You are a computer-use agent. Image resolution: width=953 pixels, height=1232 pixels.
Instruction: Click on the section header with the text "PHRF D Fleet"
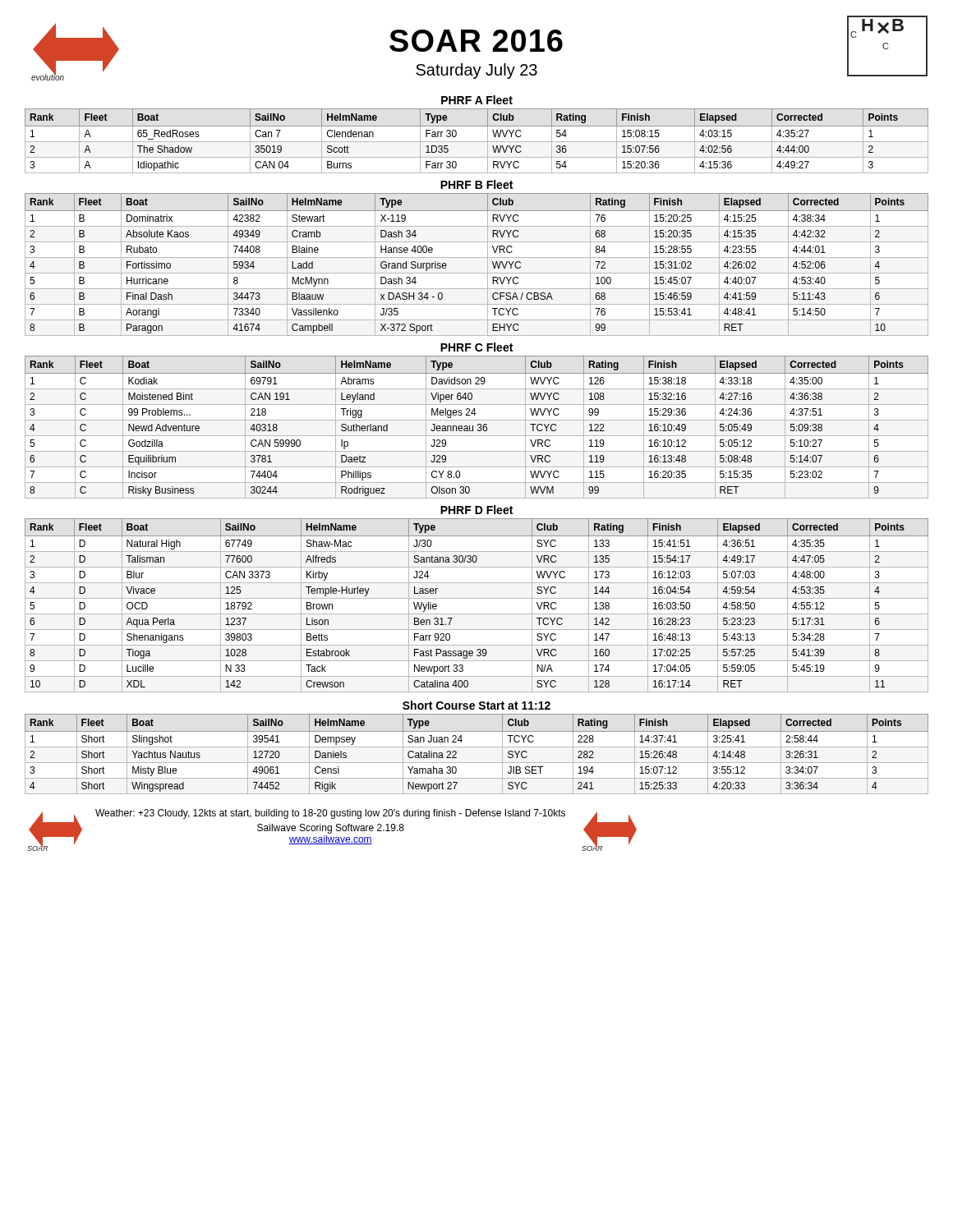tap(476, 510)
